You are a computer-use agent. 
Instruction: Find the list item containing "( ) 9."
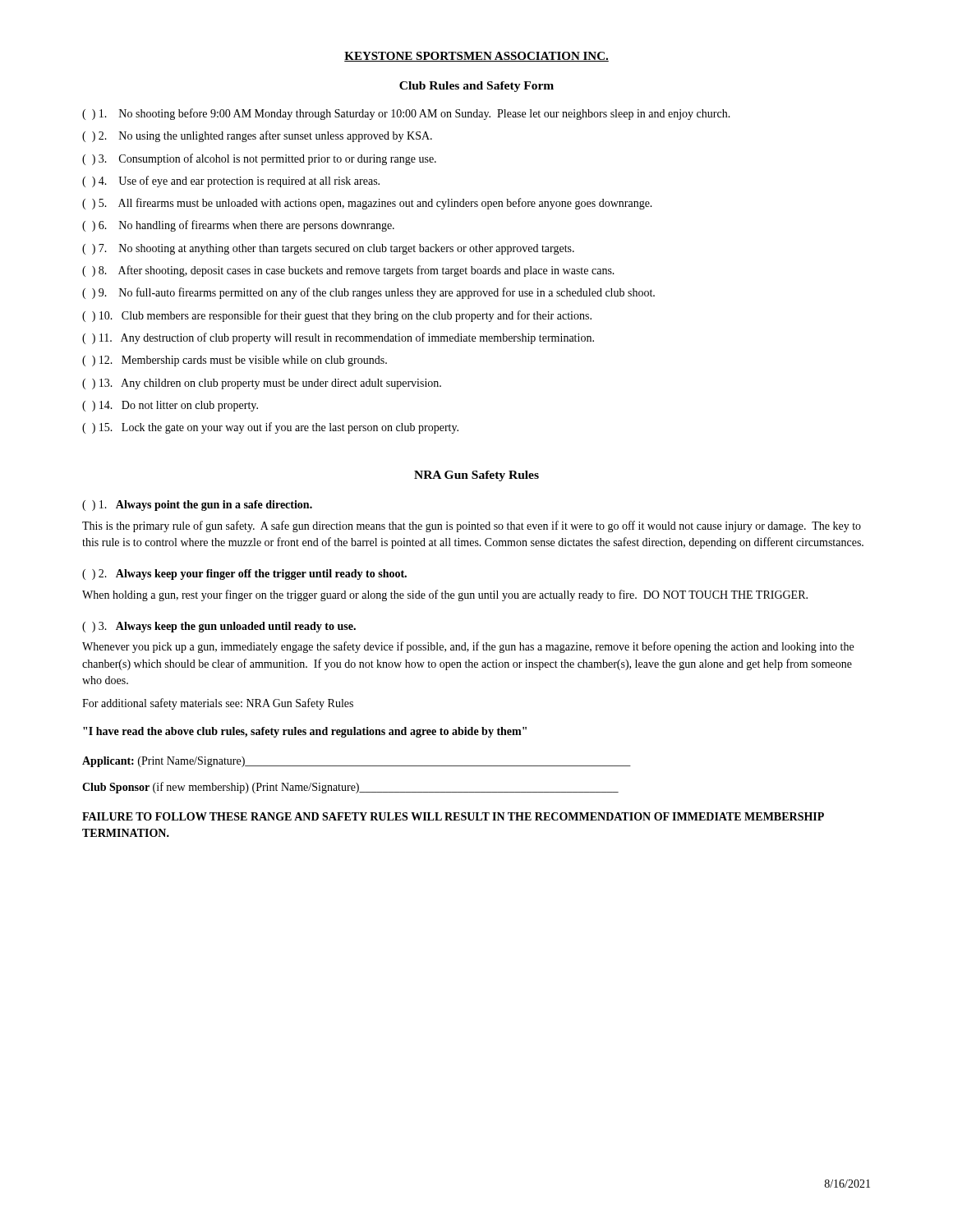click(476, 294)
